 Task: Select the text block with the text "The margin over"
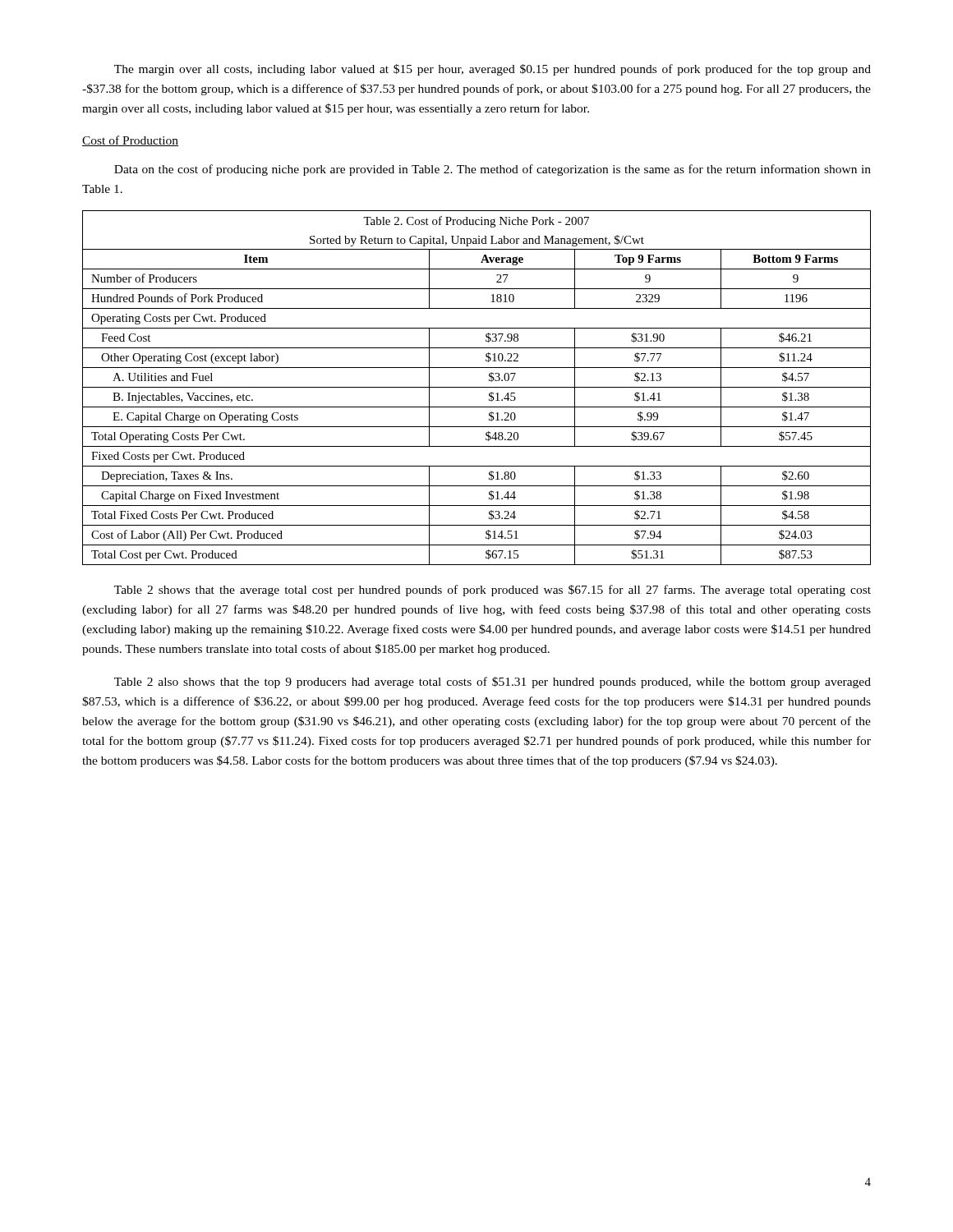point(476,89)
